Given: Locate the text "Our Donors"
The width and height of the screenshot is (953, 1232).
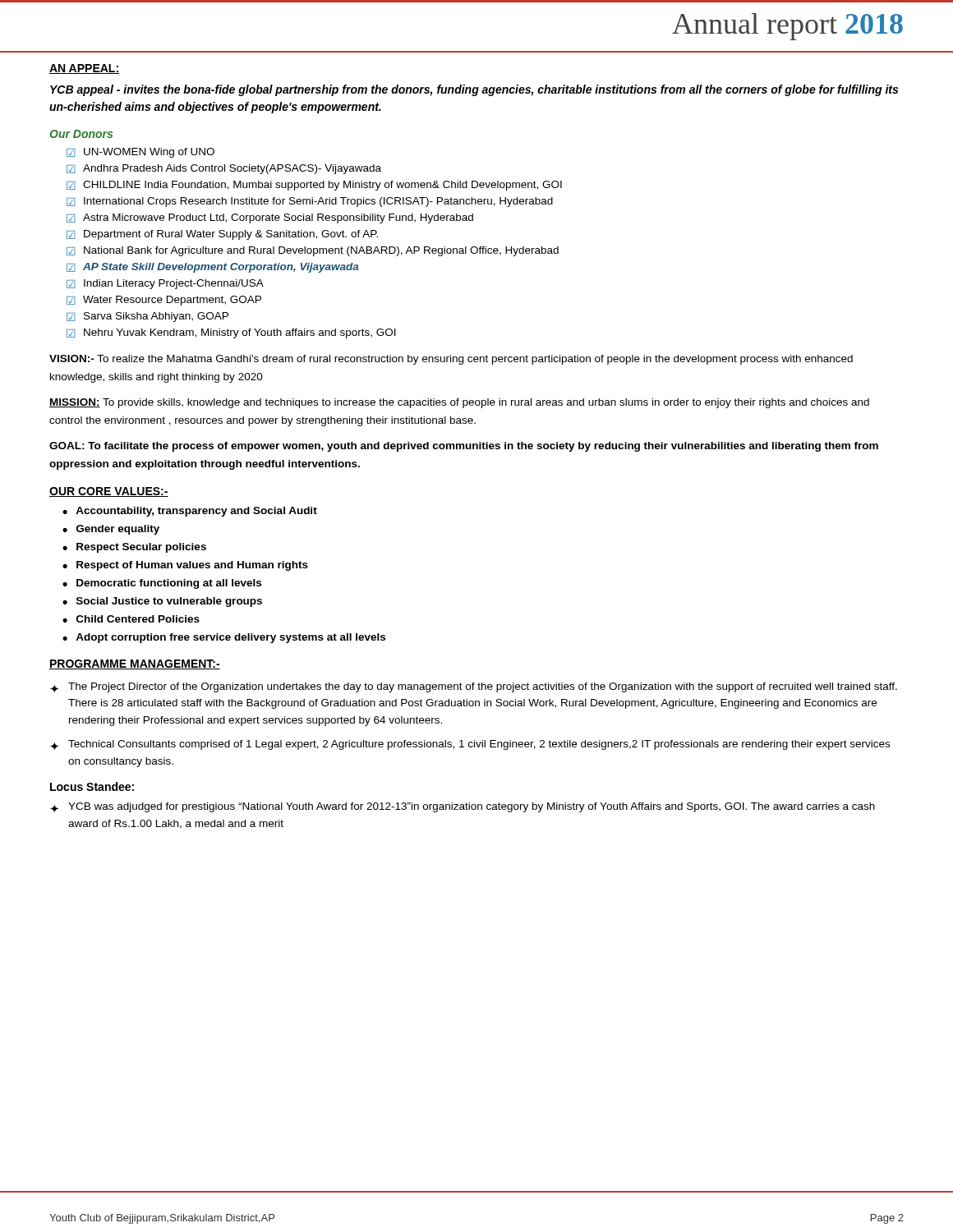Looking at the screenshot, I should 81,134.
